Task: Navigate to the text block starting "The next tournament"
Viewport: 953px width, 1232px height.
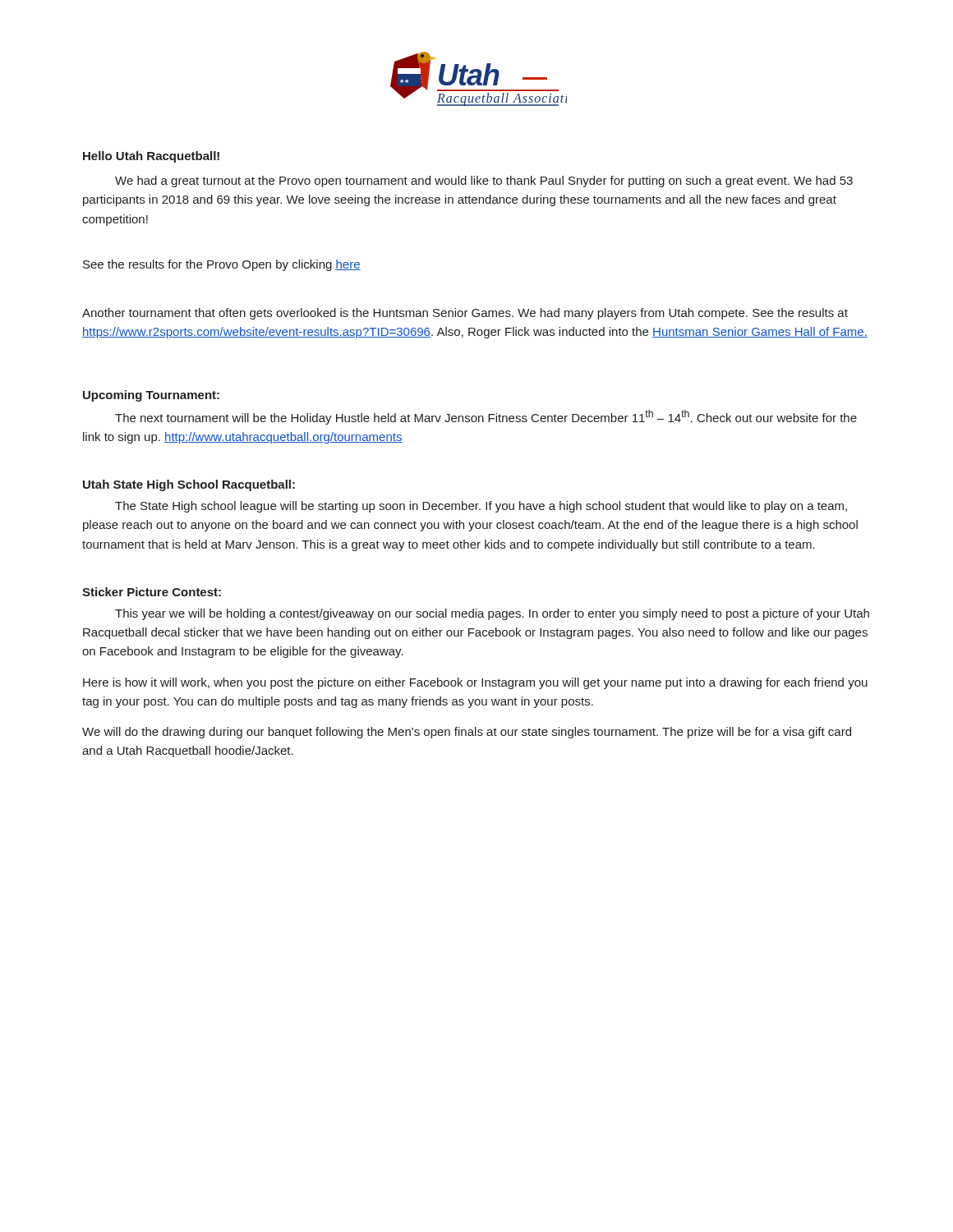Action: (x=470, y=426)
